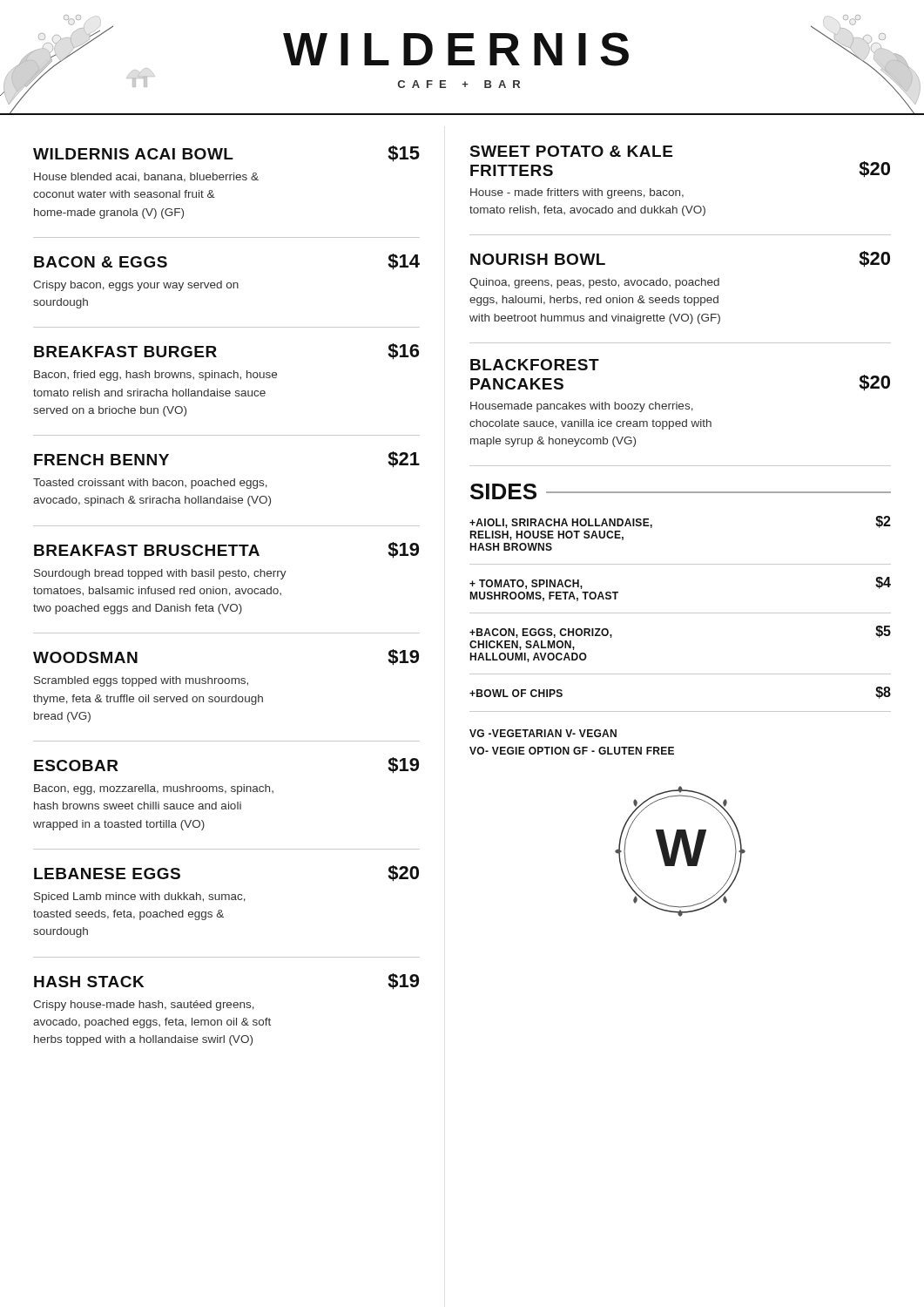Where is the passage that starts "VG -VEGETARIAN V- VEGANVO-"?
Screen dimensions: 1307x924
pos(572,742)
